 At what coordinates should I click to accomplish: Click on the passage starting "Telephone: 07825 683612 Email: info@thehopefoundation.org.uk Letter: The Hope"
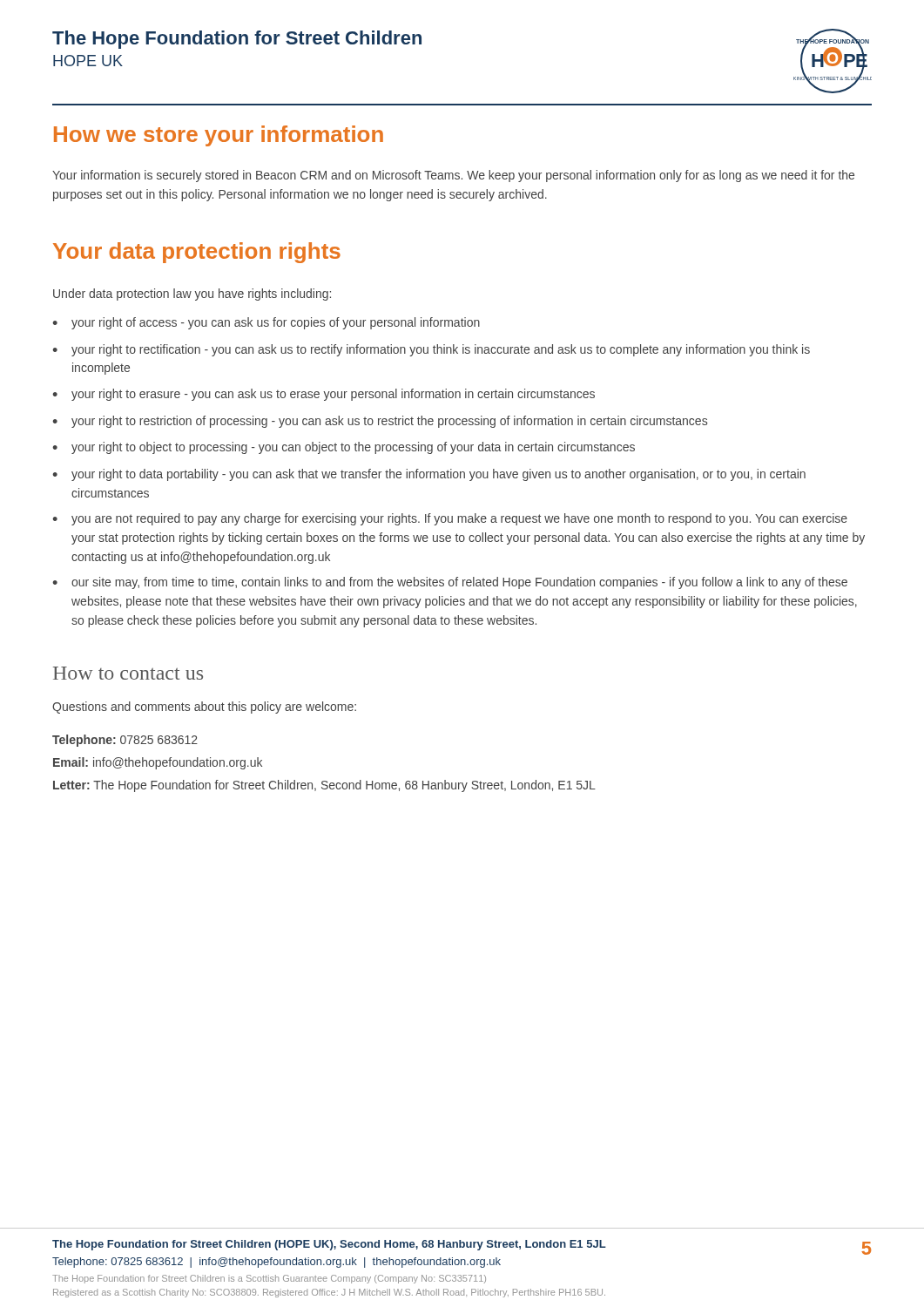point(125,741)
